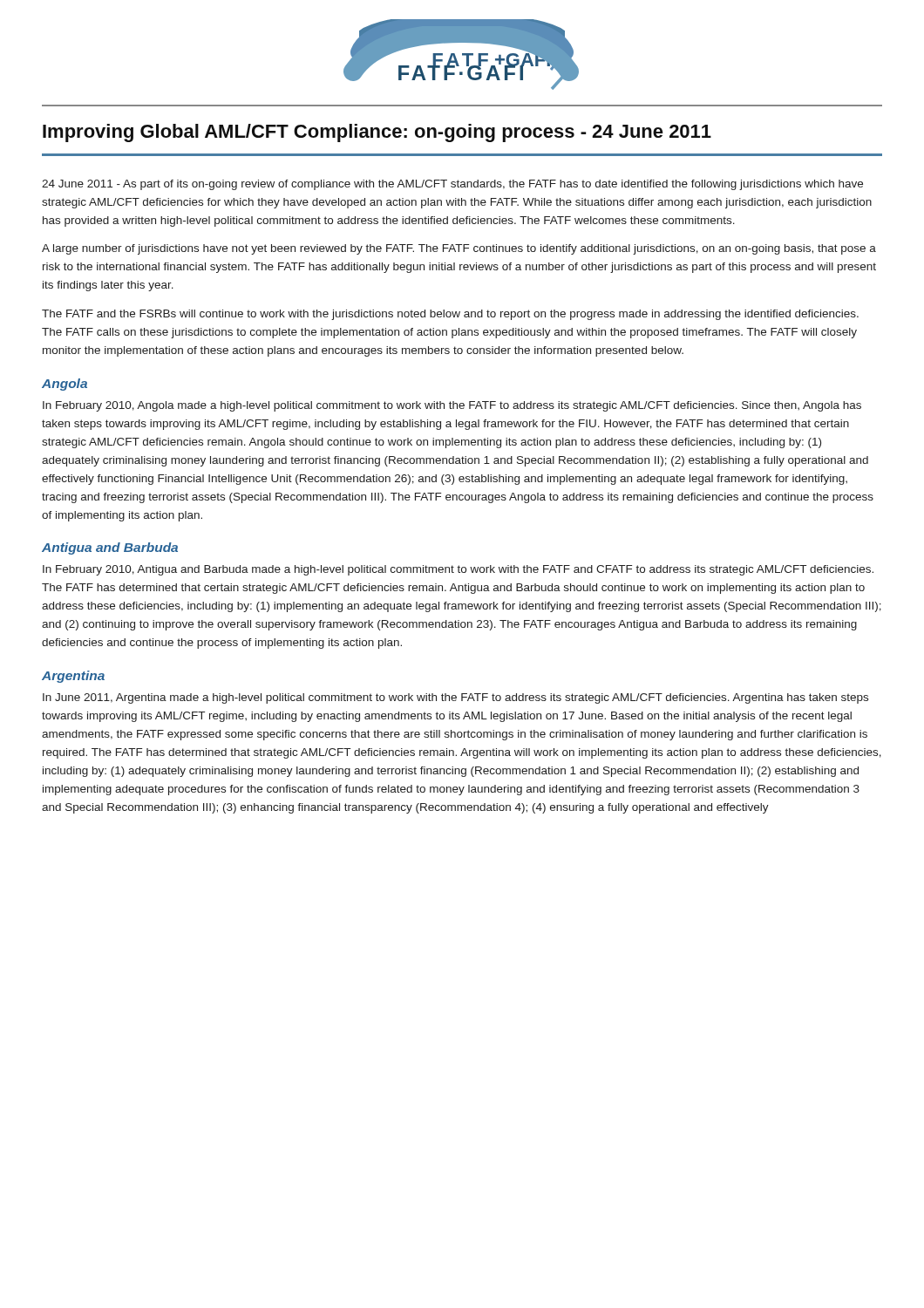Select the block starting "Improving Global AML/CFT Compliance:"
Image resolution: width=924 pixels, height=1308 pixels.
(x=462, y=132)
